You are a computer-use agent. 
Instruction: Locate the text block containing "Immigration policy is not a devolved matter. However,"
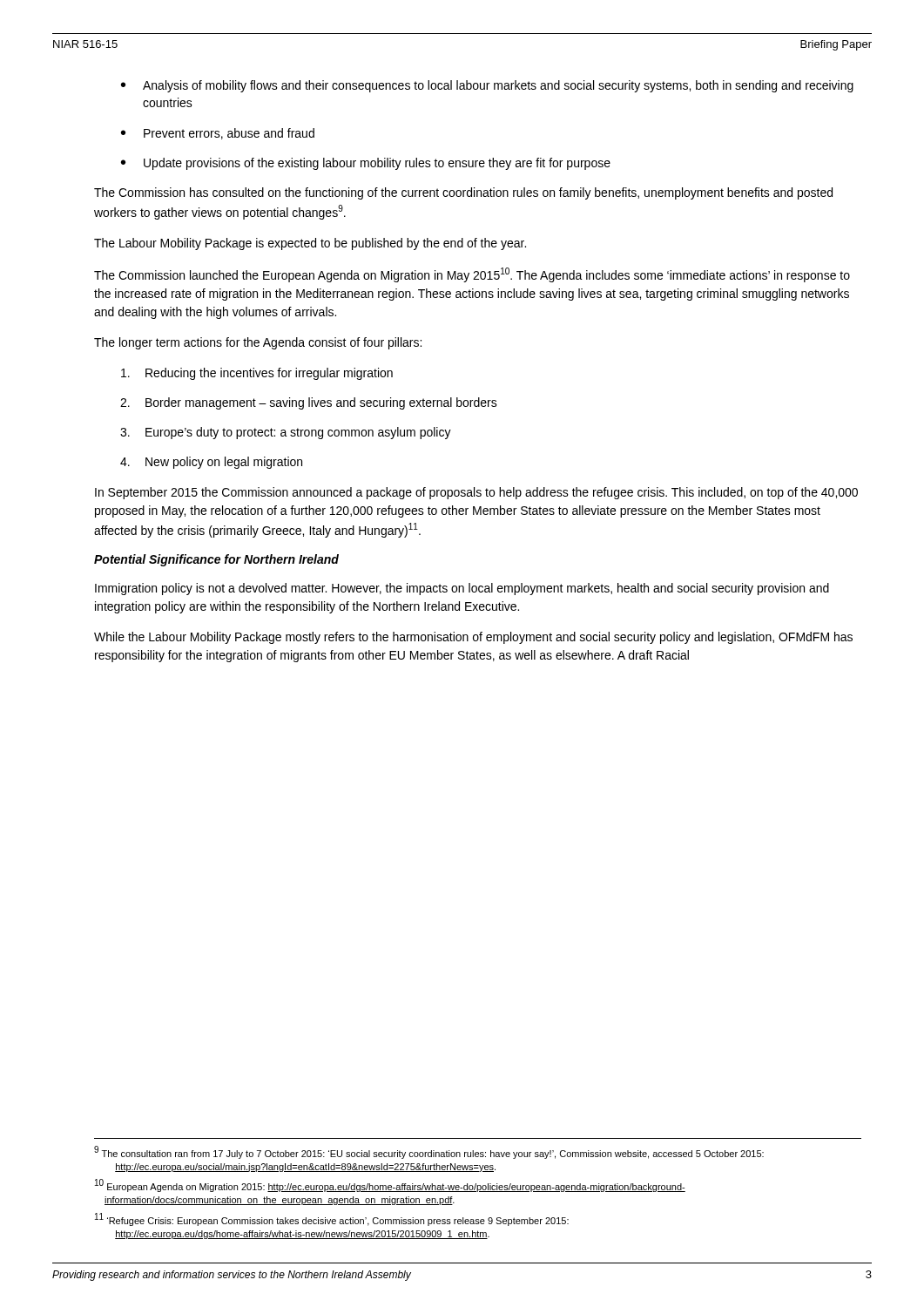[x=462, y=597]
